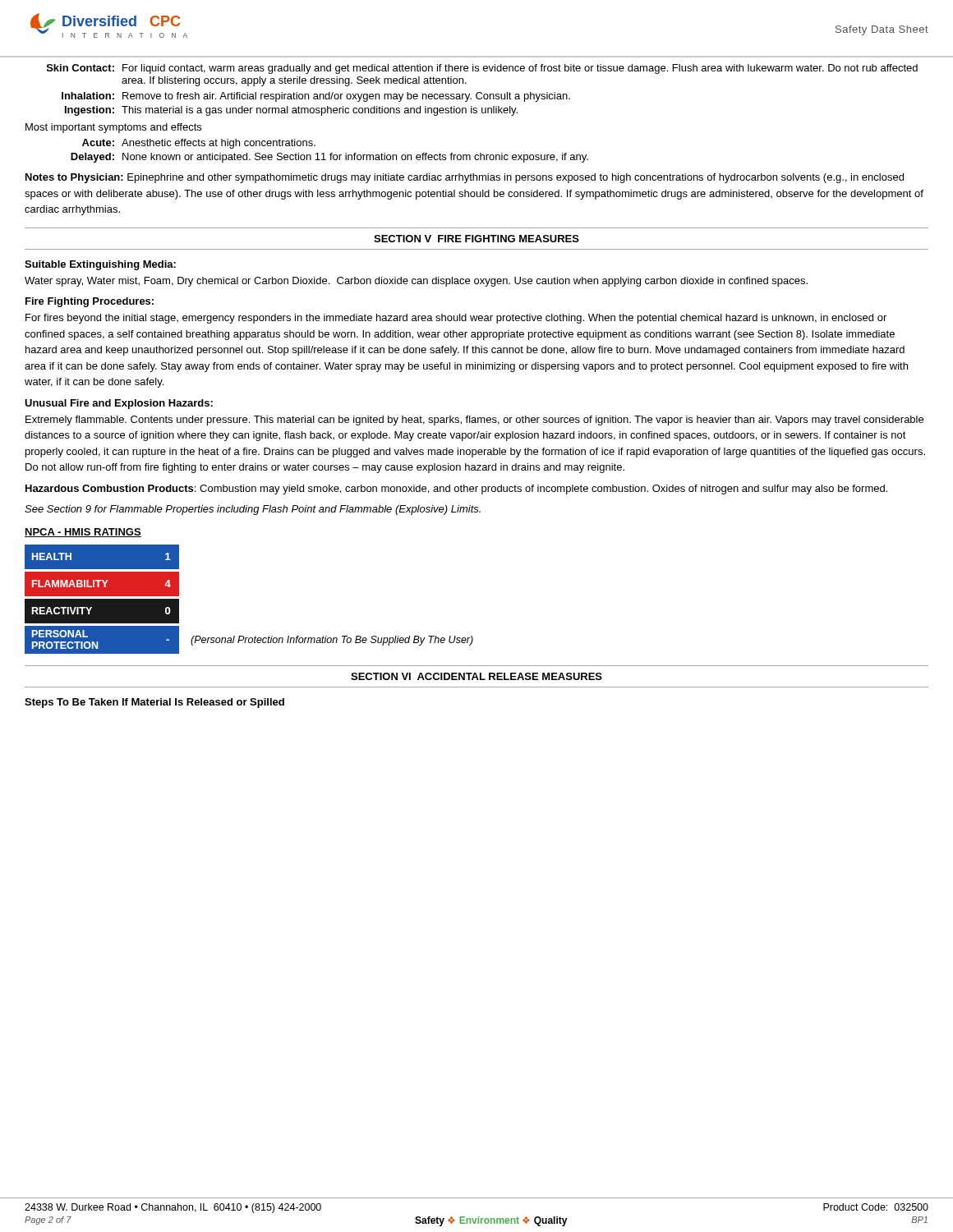Select the text block that reads "Delayed: None known"
The image size is (953, 1232).
coord(476,156)
